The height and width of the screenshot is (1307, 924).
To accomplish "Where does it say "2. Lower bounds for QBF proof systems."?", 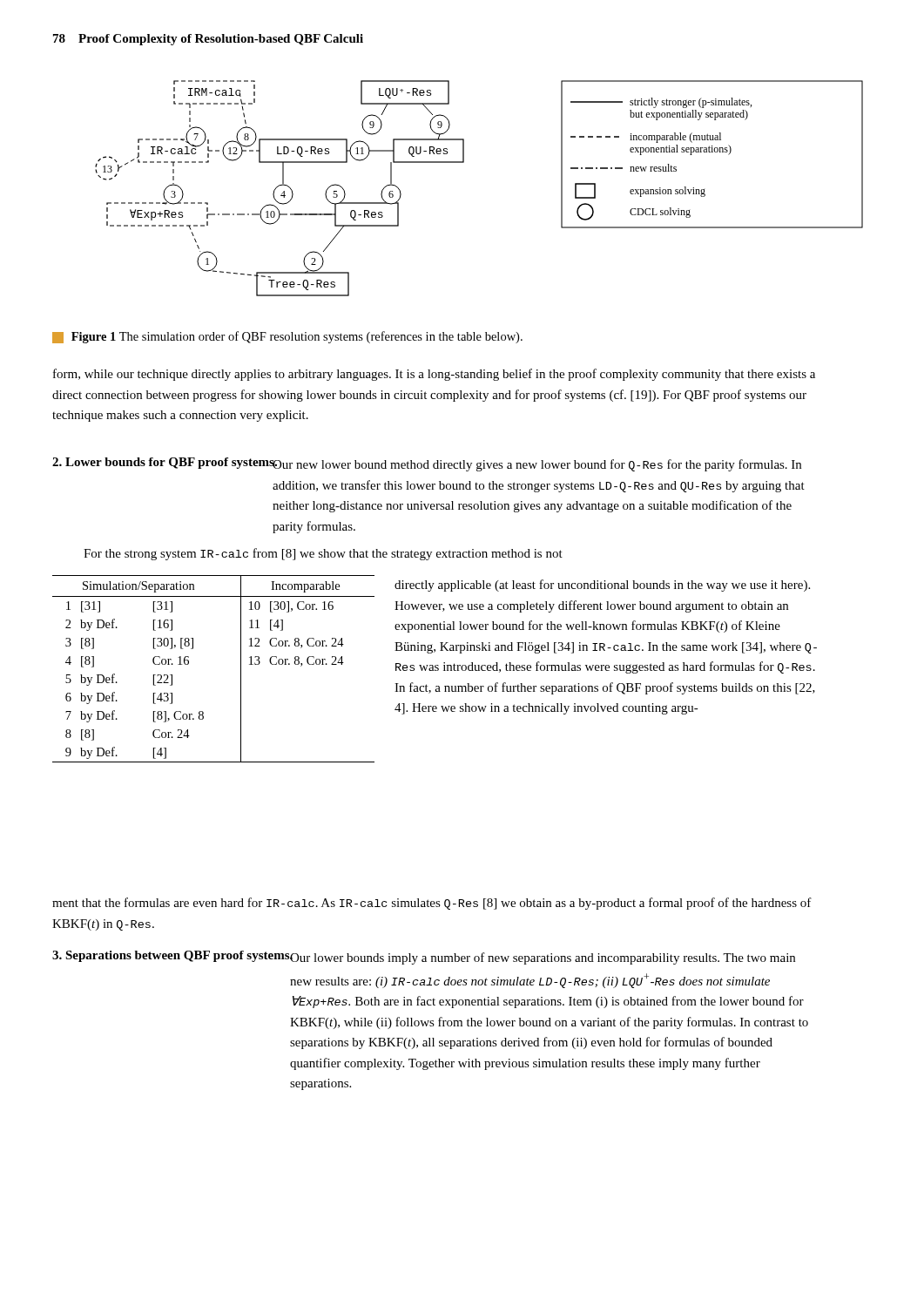I will click(x=165, y=462).
